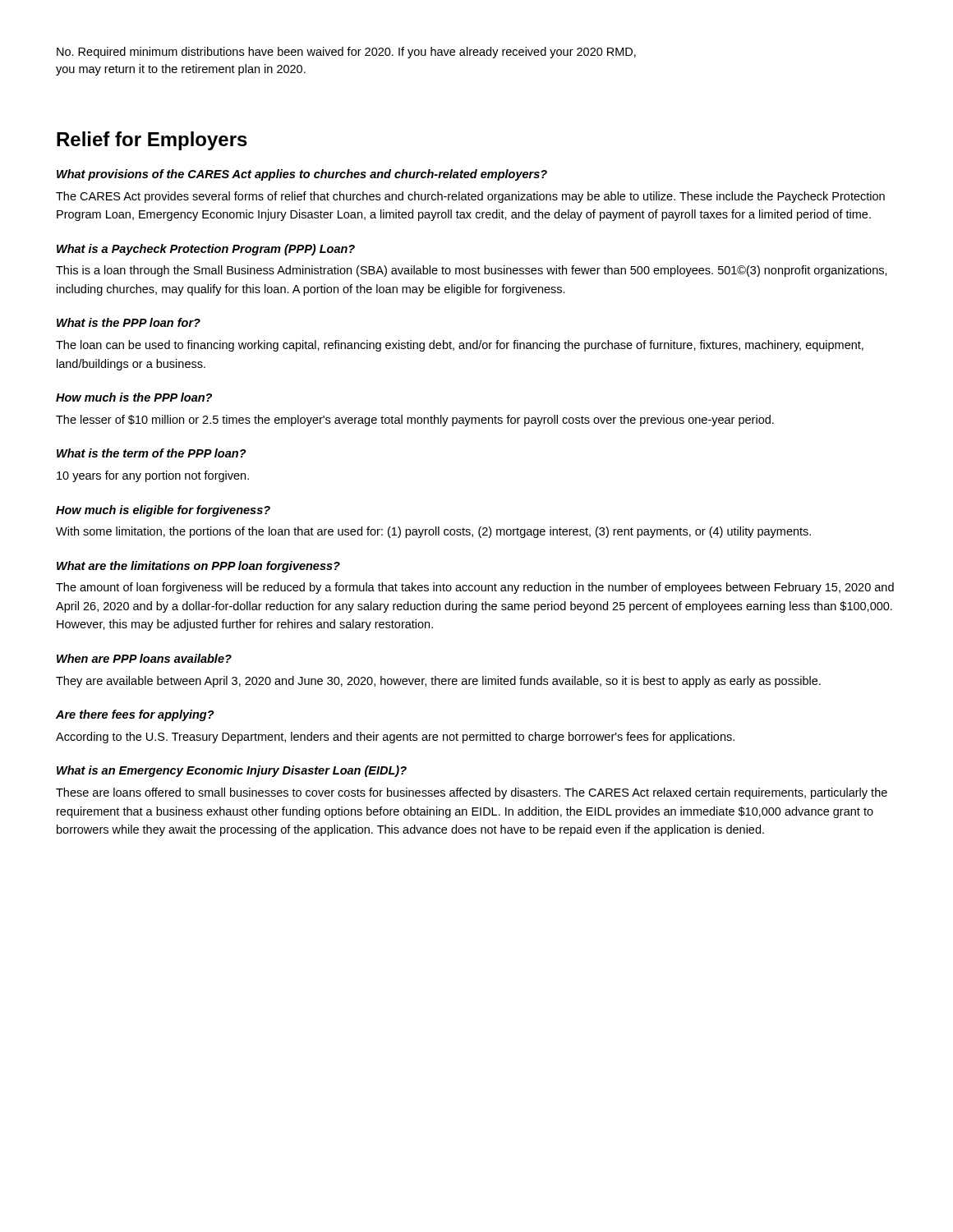This screenshot has width=953, height=1232.
Task: Locate the block of text that opens with "They are available between April 3, 2020"
Action: pos(476,681)
